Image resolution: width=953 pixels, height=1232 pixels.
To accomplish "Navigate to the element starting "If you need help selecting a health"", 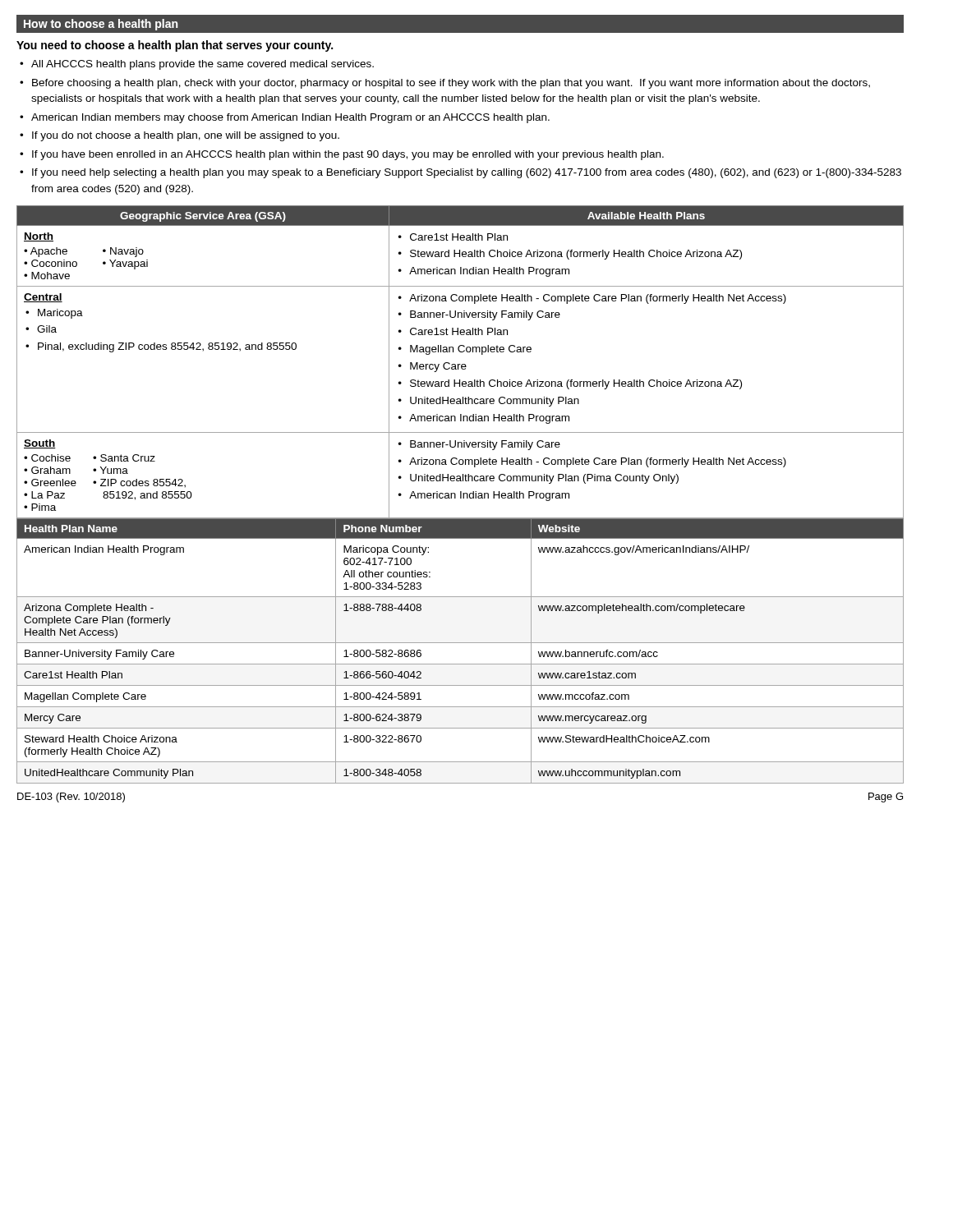I will pyautogui.click(x=466, y=180).
